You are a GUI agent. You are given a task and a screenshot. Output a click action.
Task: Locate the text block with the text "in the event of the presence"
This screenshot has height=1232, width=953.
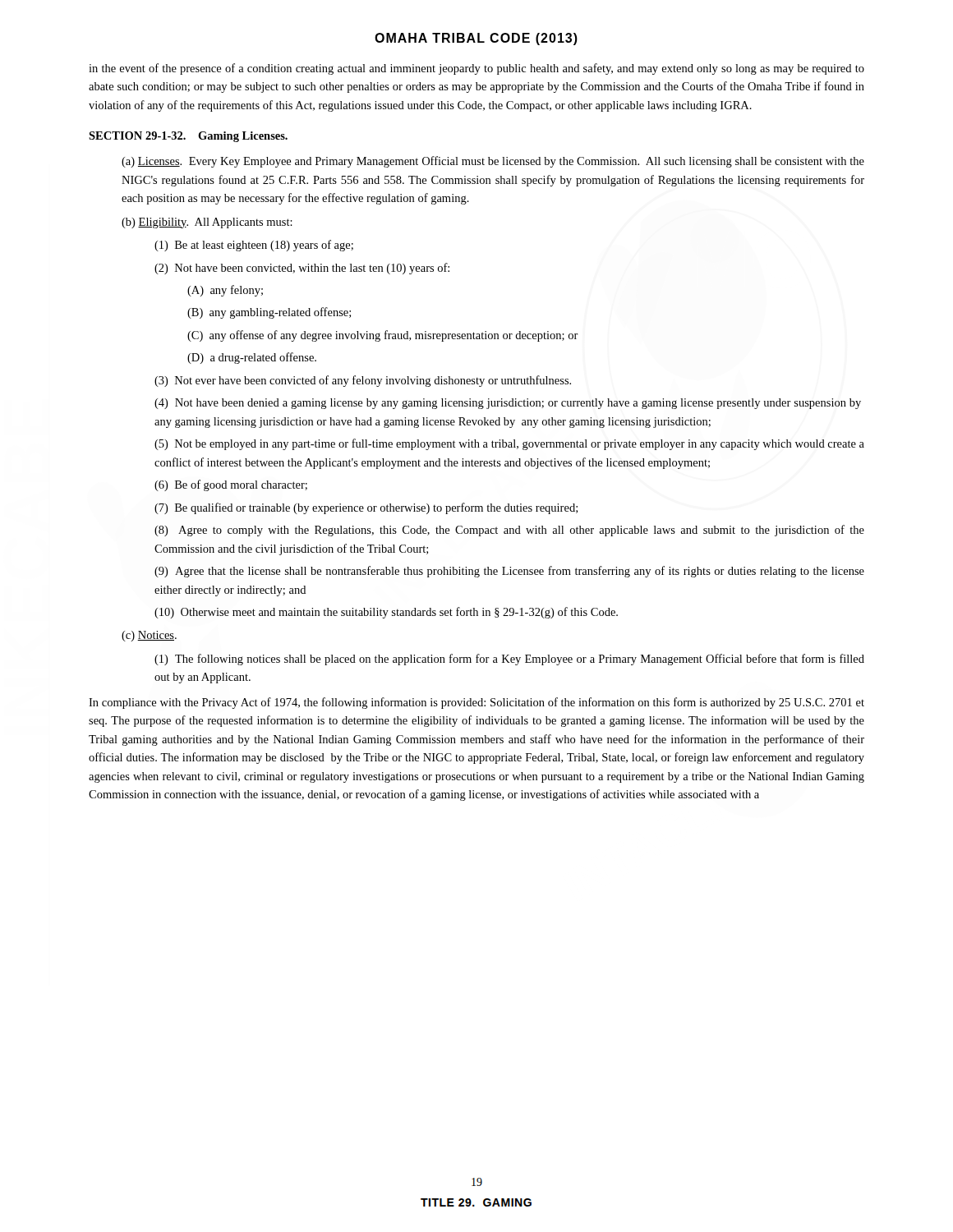476,87
